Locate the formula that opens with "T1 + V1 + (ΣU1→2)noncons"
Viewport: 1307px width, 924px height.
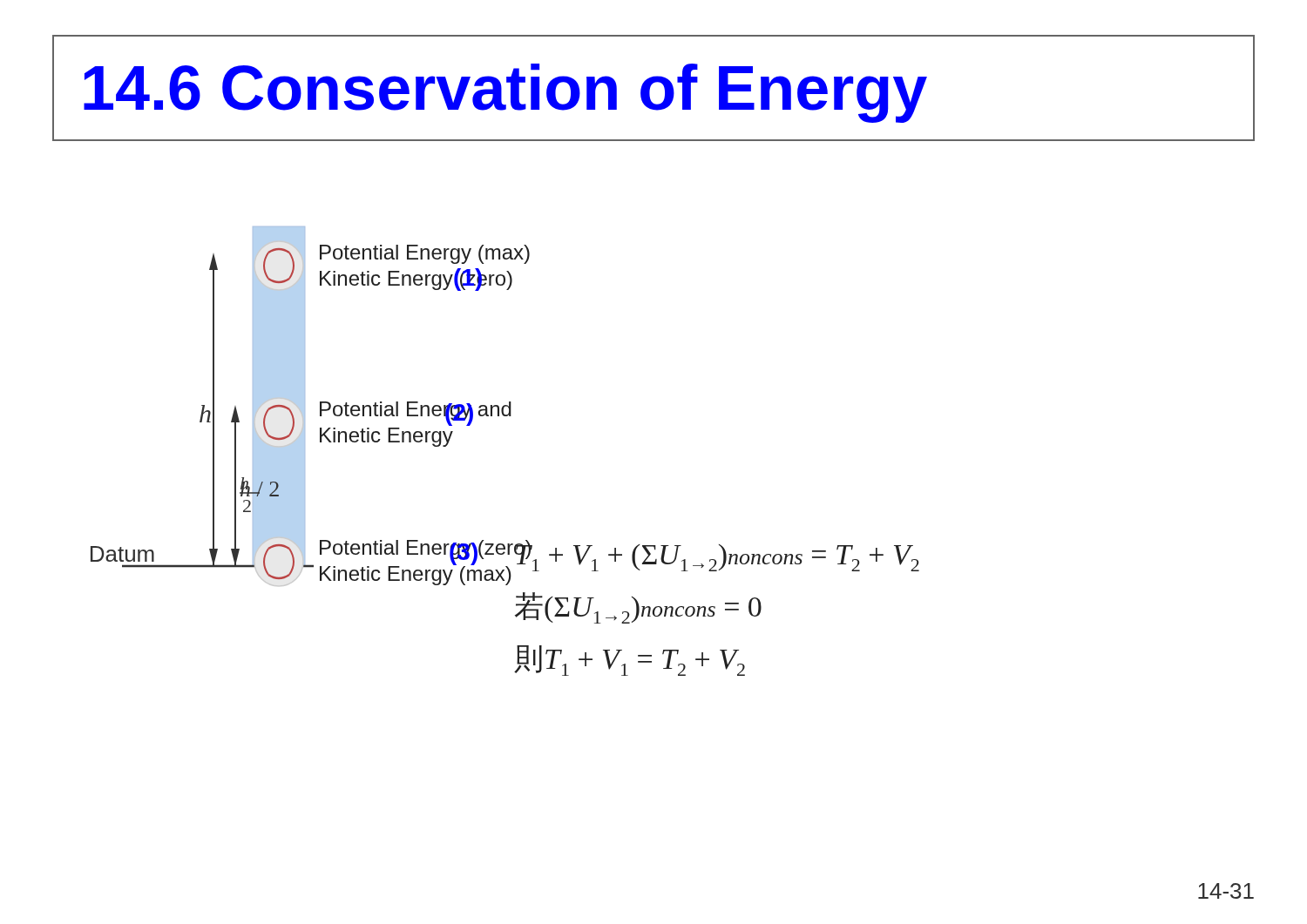845,553
